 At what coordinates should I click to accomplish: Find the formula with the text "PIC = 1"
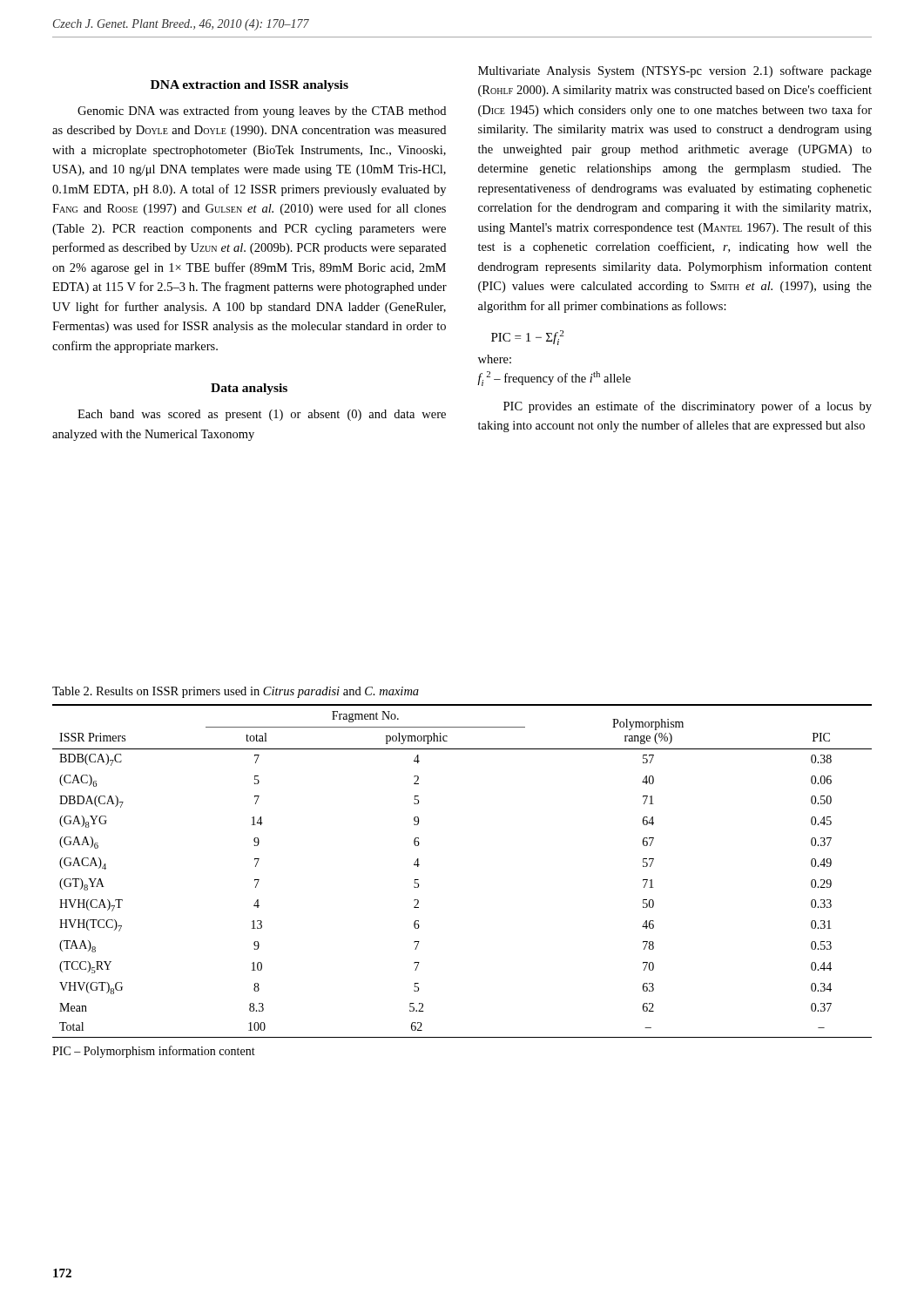point(528,337)
